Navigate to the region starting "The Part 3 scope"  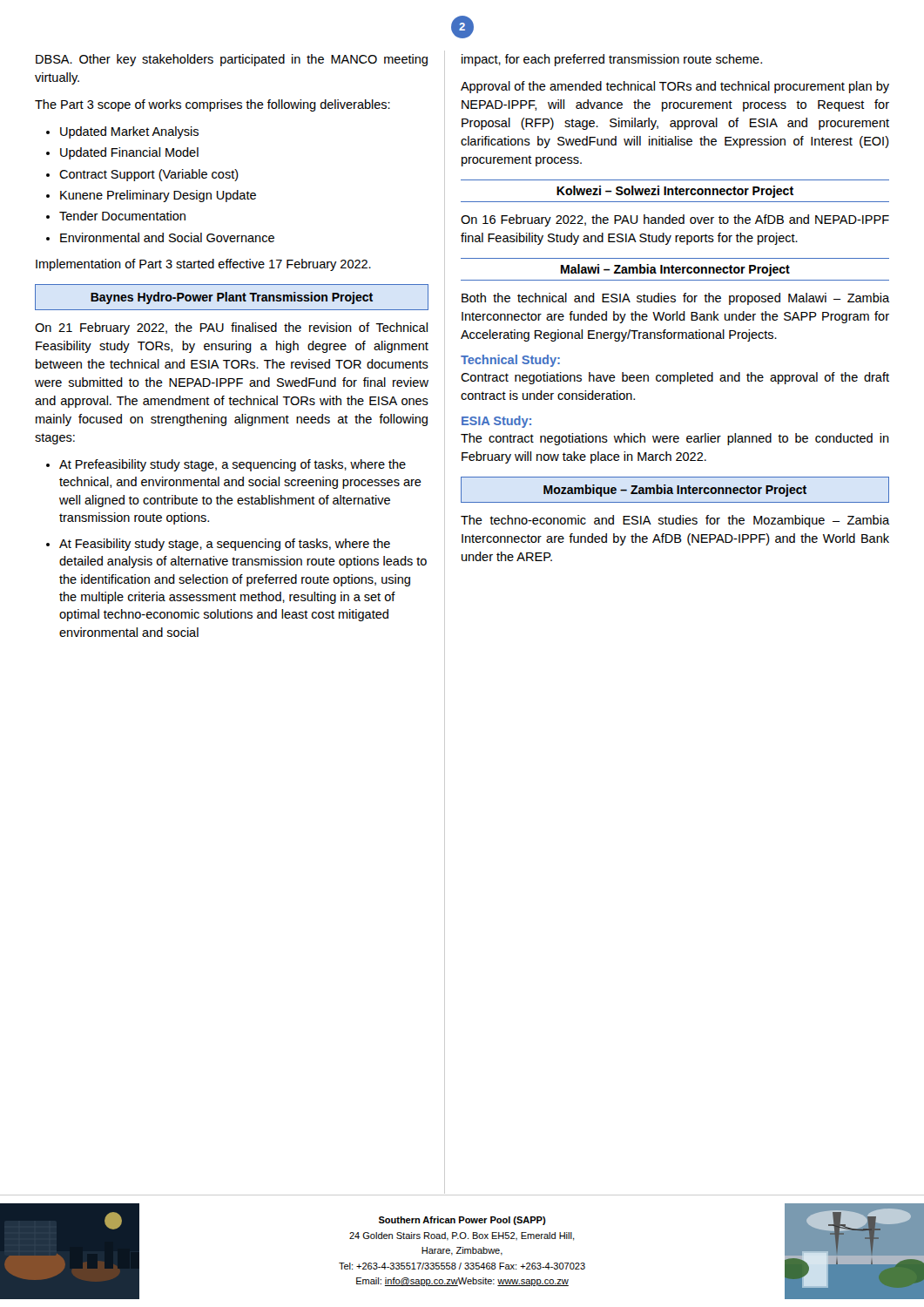[213, 105]
